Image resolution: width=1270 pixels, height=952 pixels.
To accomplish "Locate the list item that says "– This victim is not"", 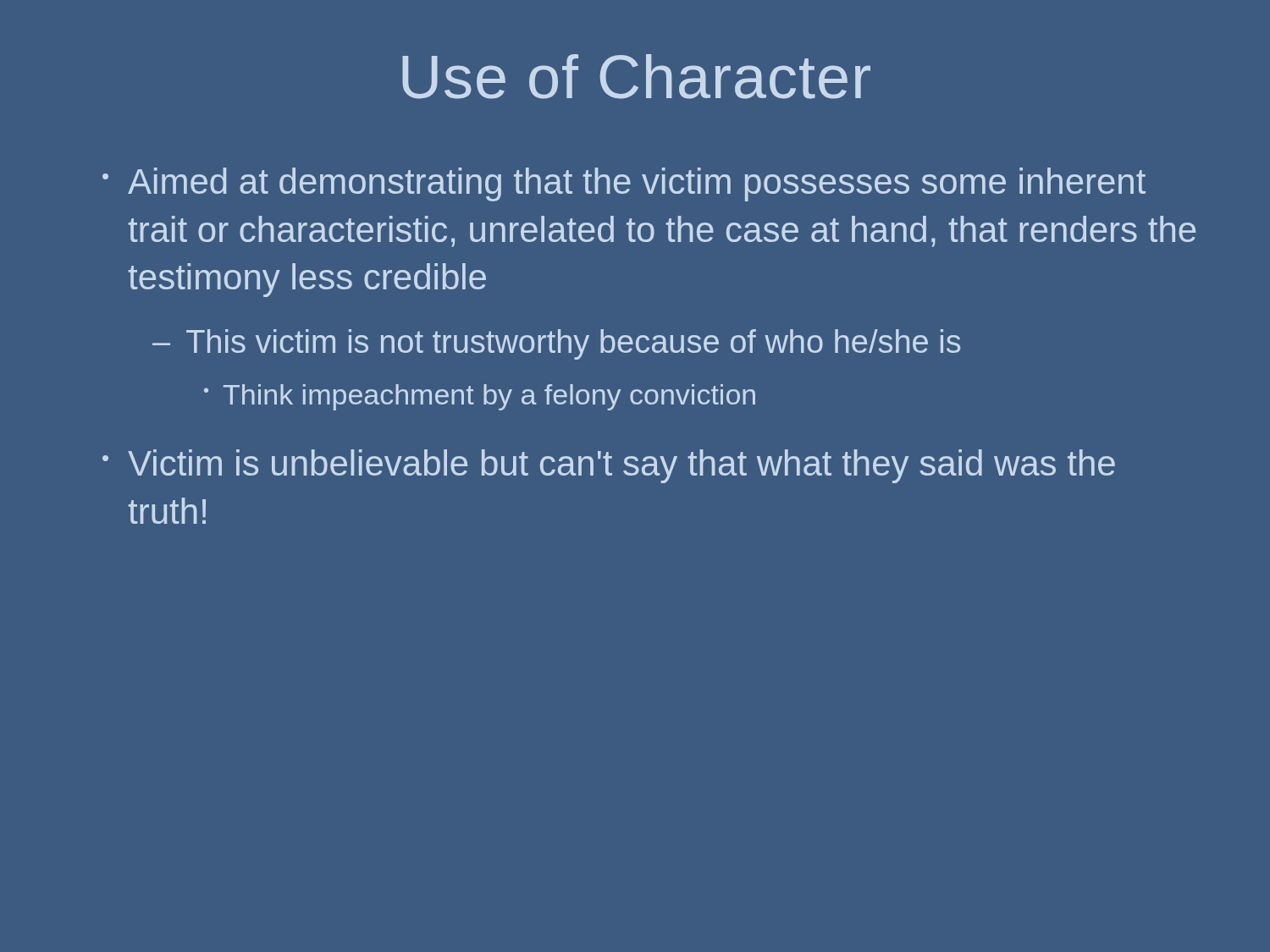I will click(557, 342).
